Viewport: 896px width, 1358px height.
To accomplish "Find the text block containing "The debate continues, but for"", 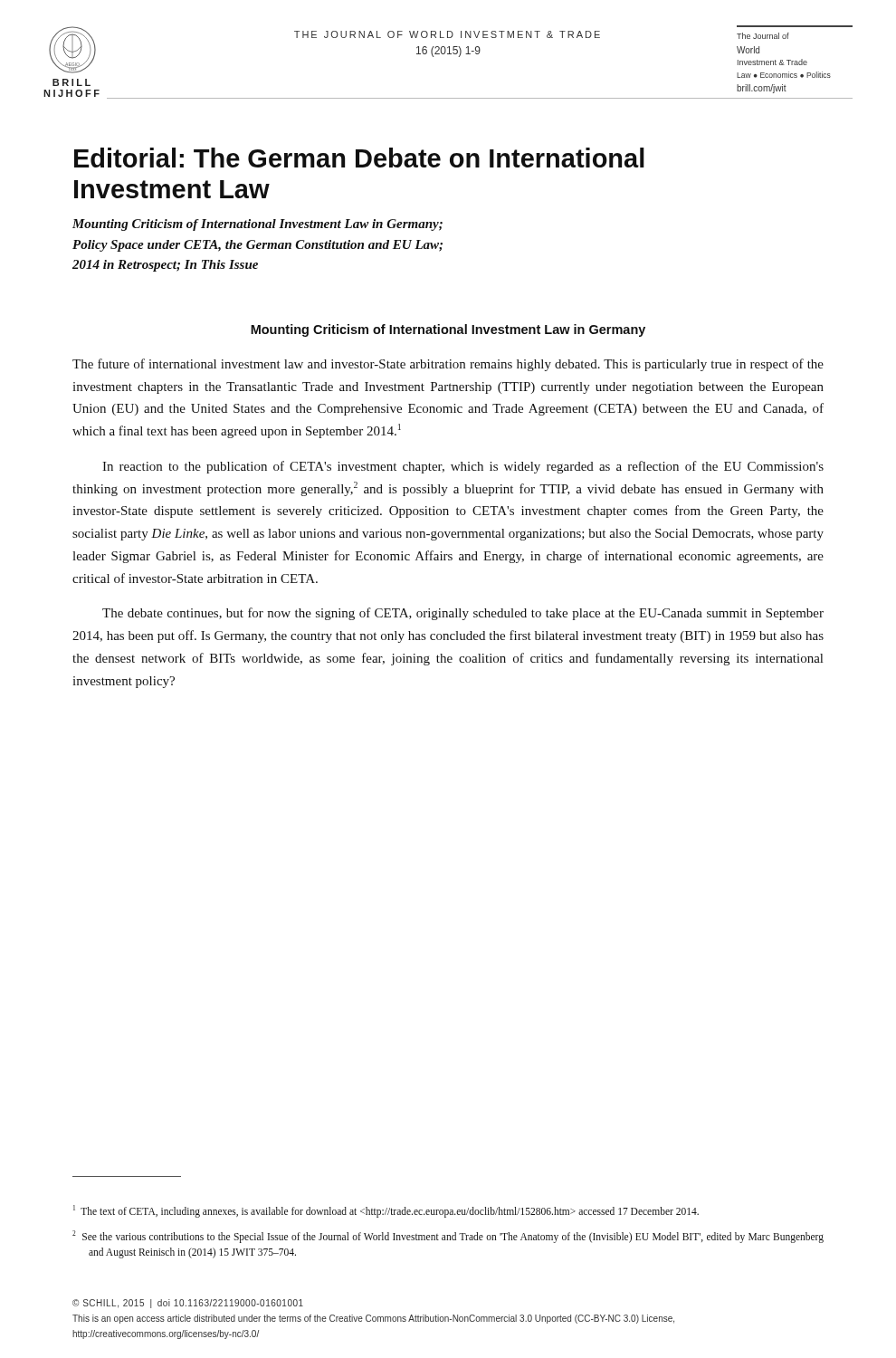I will tap(448, 647).
